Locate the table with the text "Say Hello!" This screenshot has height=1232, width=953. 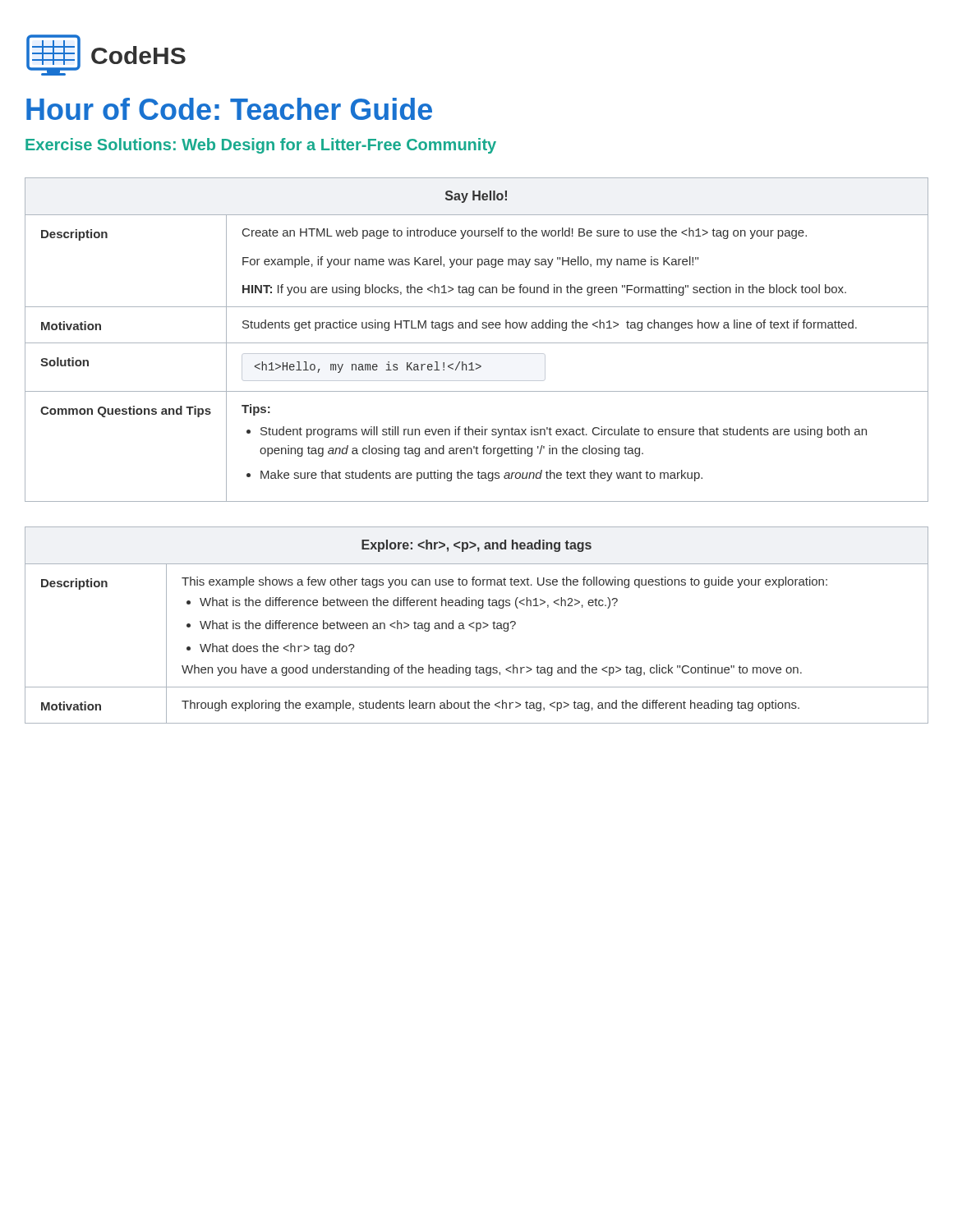[x=476, y=339]
